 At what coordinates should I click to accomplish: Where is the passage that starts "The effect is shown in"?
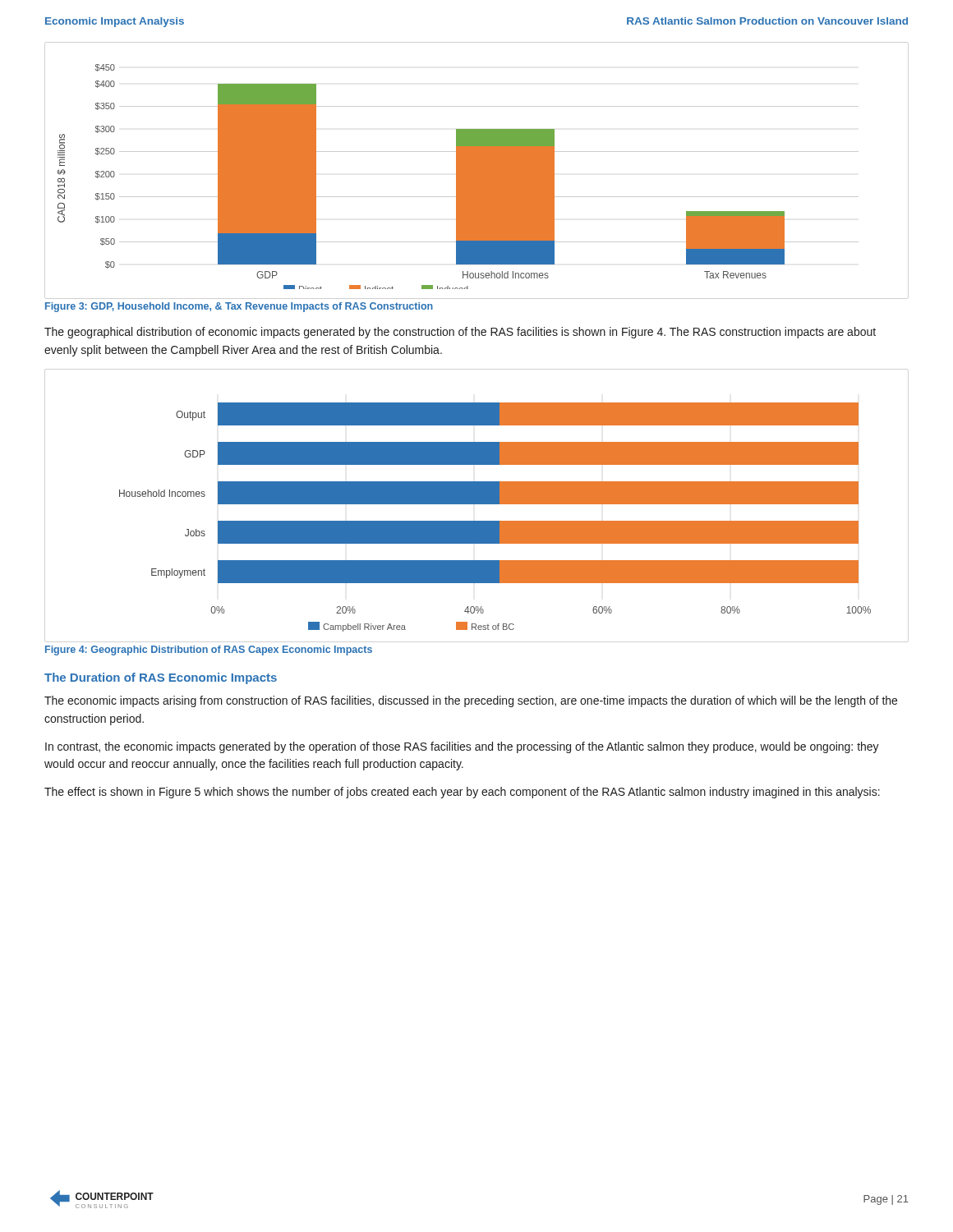click(x=462, y=792)
